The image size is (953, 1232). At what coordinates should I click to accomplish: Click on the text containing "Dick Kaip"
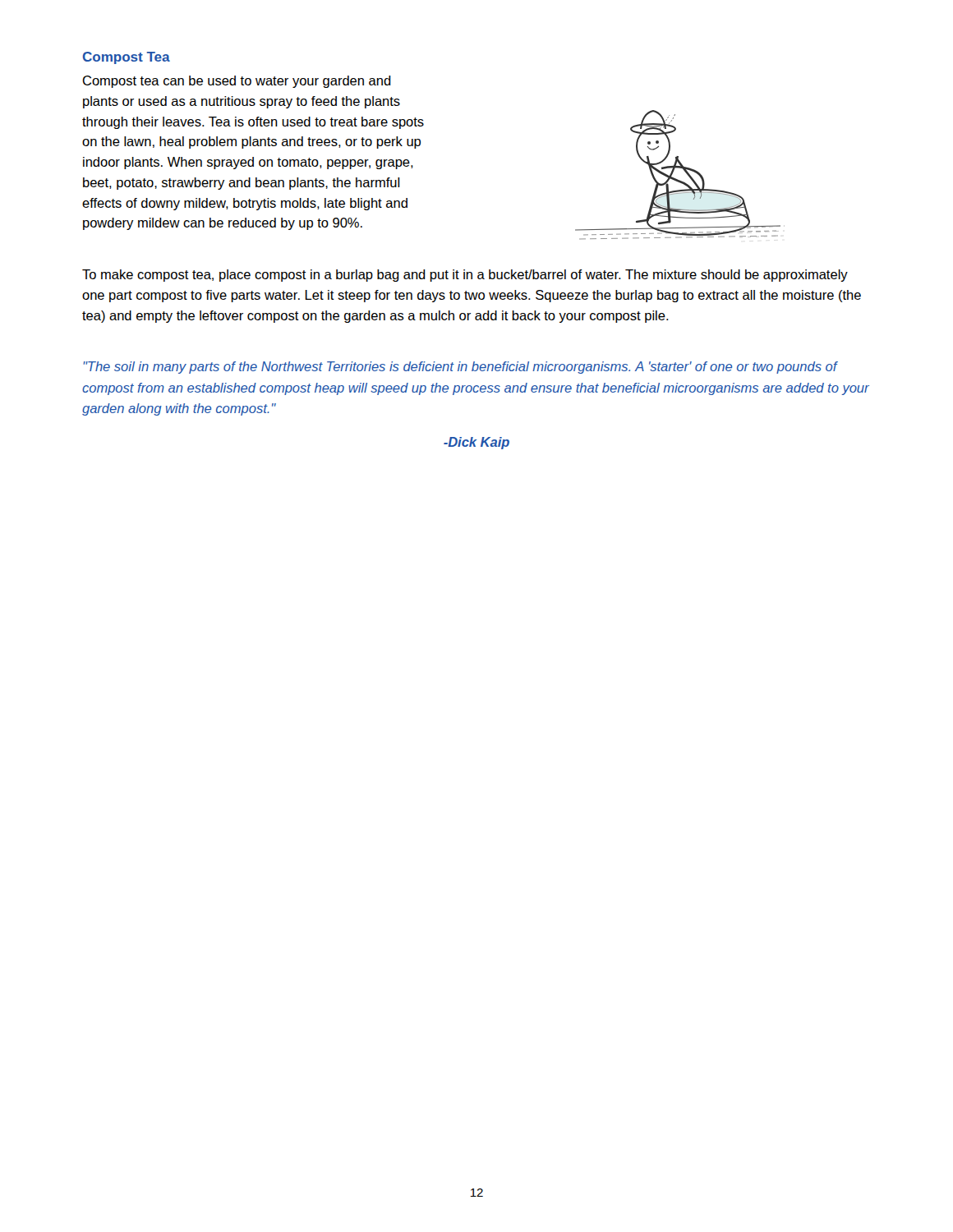tap(476, 442)
